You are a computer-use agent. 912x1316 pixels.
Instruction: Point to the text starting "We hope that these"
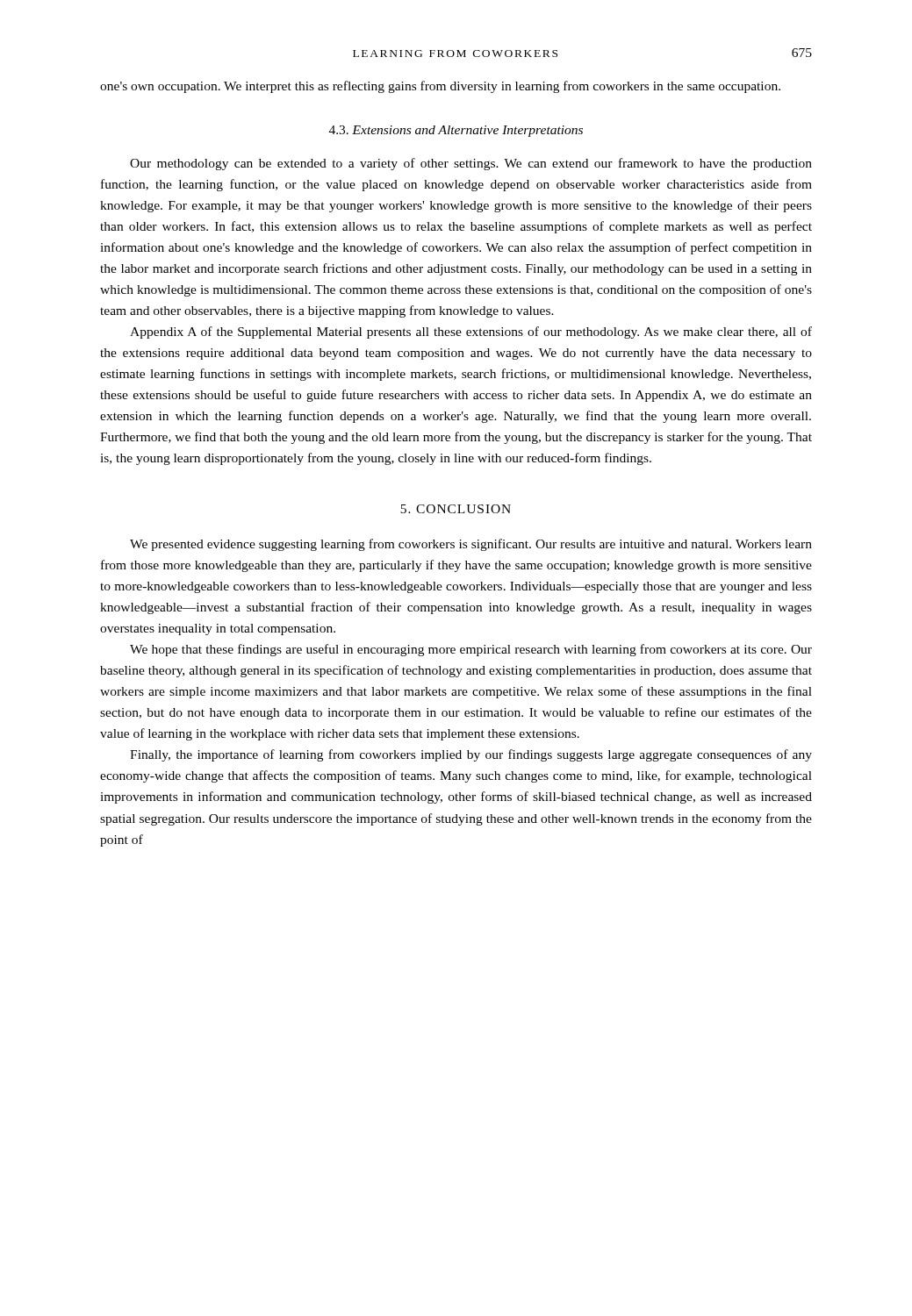(x=456, y=691)
